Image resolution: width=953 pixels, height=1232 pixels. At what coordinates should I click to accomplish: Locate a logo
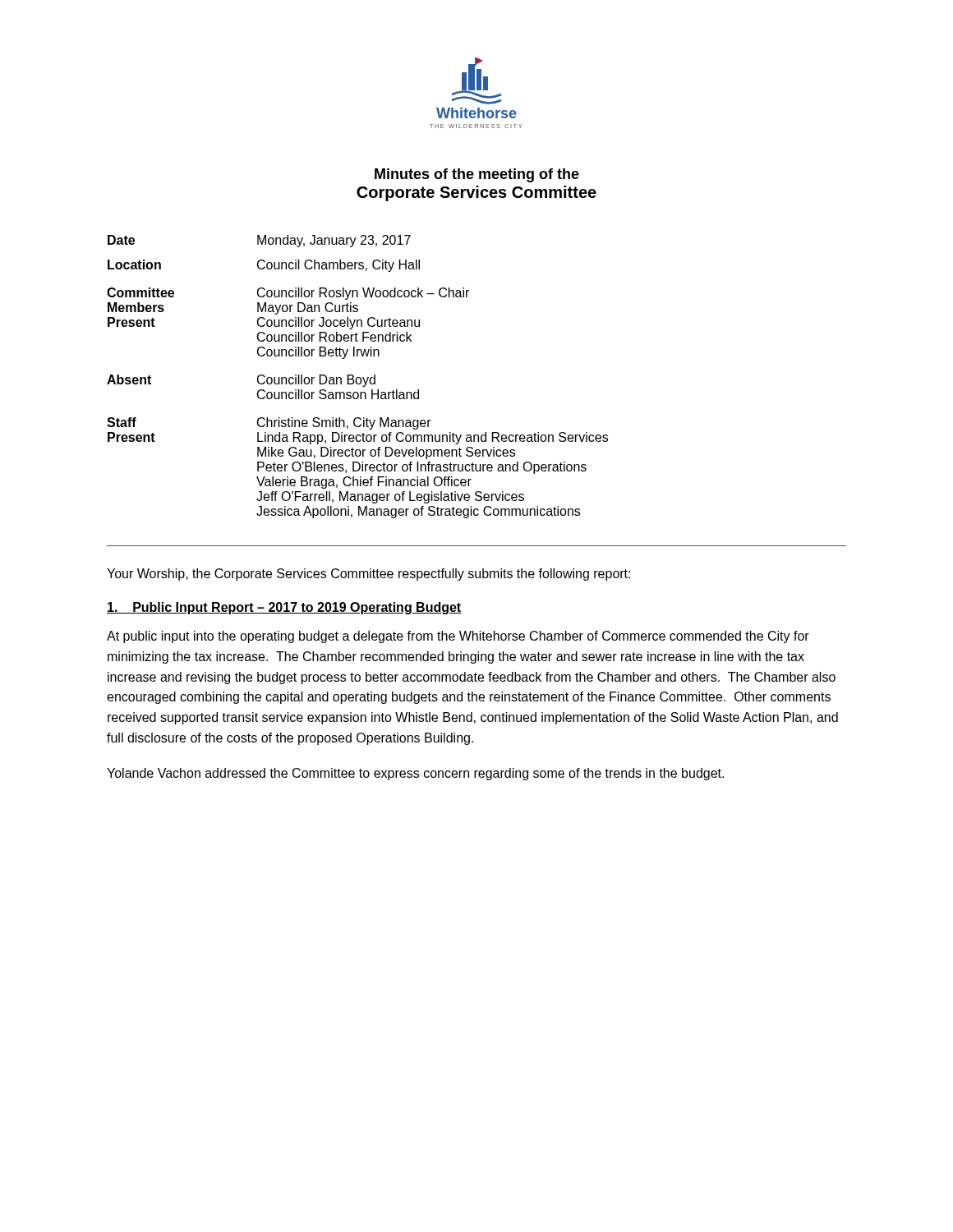coord(476,100)
